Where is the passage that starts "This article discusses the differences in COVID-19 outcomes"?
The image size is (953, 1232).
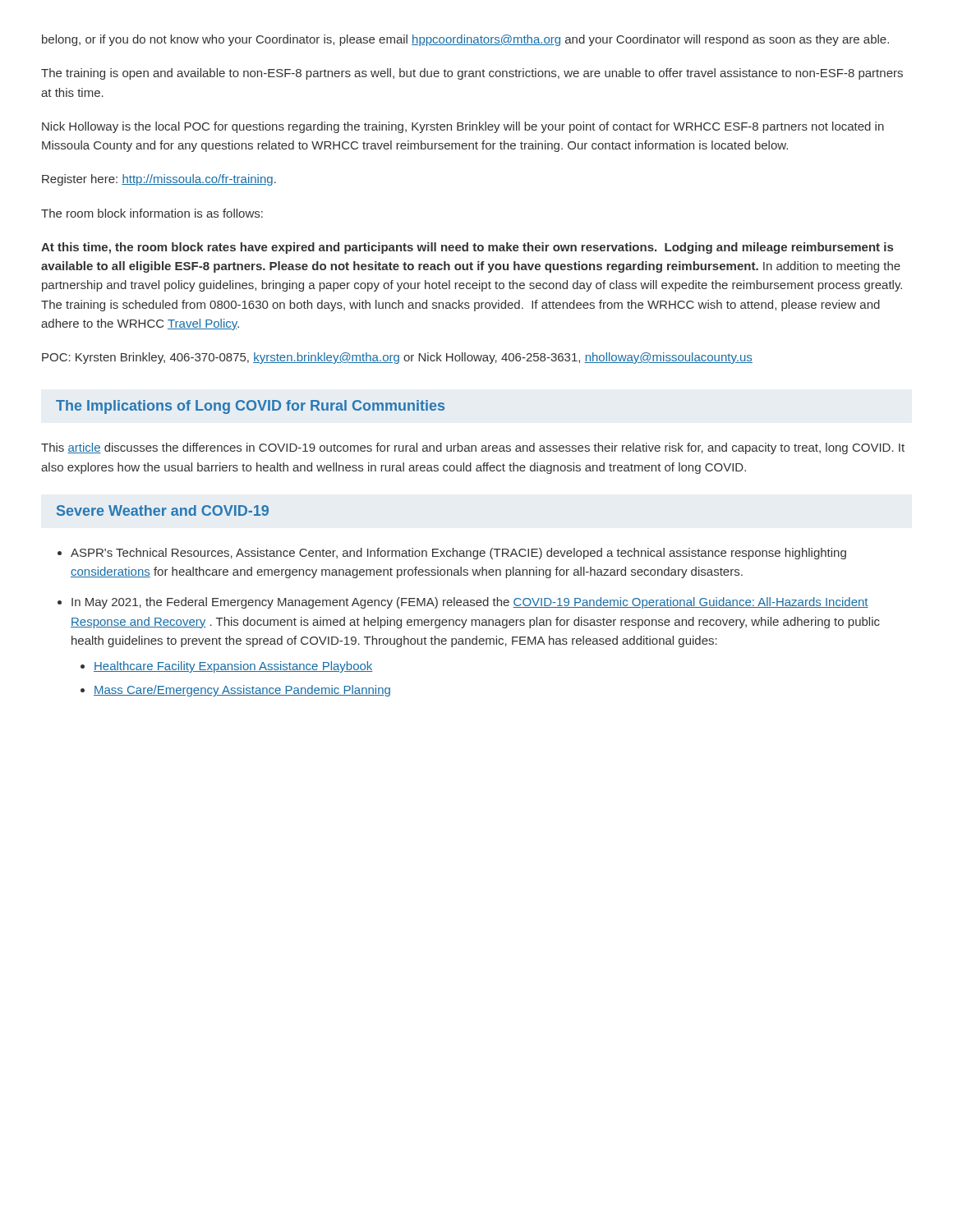tap(473, 457)
